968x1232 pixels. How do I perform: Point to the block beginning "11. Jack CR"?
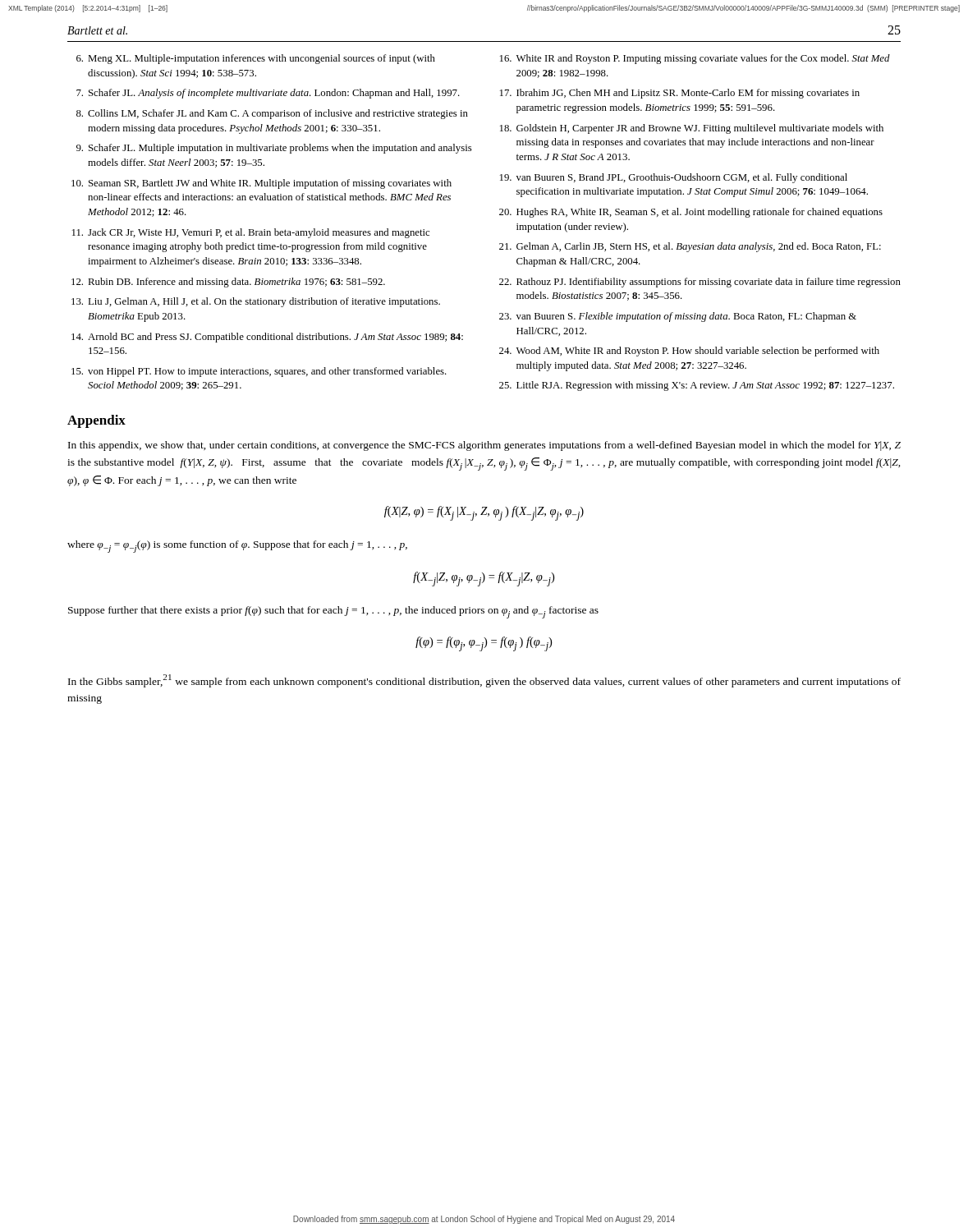point(270,247)
